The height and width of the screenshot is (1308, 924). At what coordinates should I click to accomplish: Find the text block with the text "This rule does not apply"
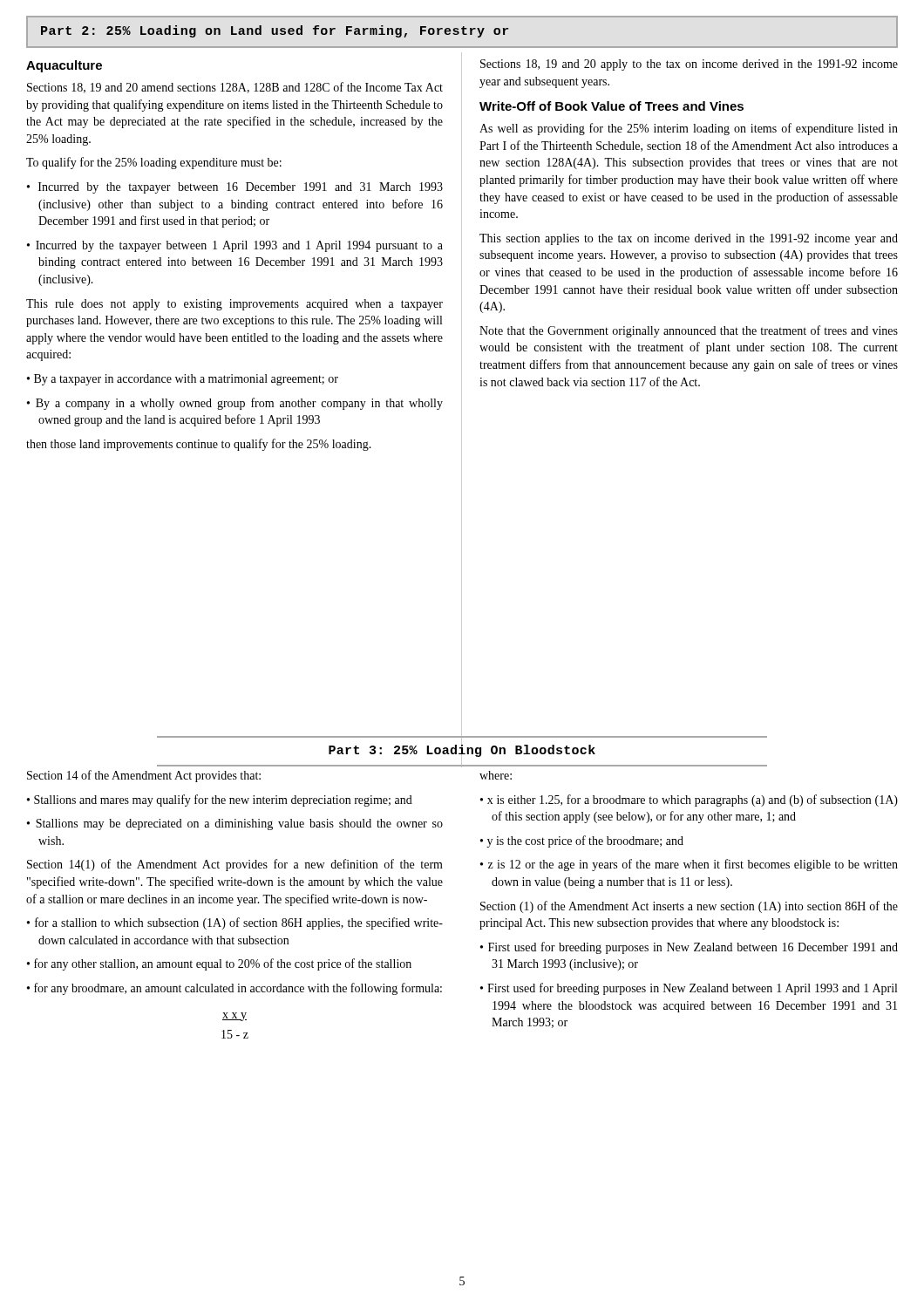[x=234, y=329]
